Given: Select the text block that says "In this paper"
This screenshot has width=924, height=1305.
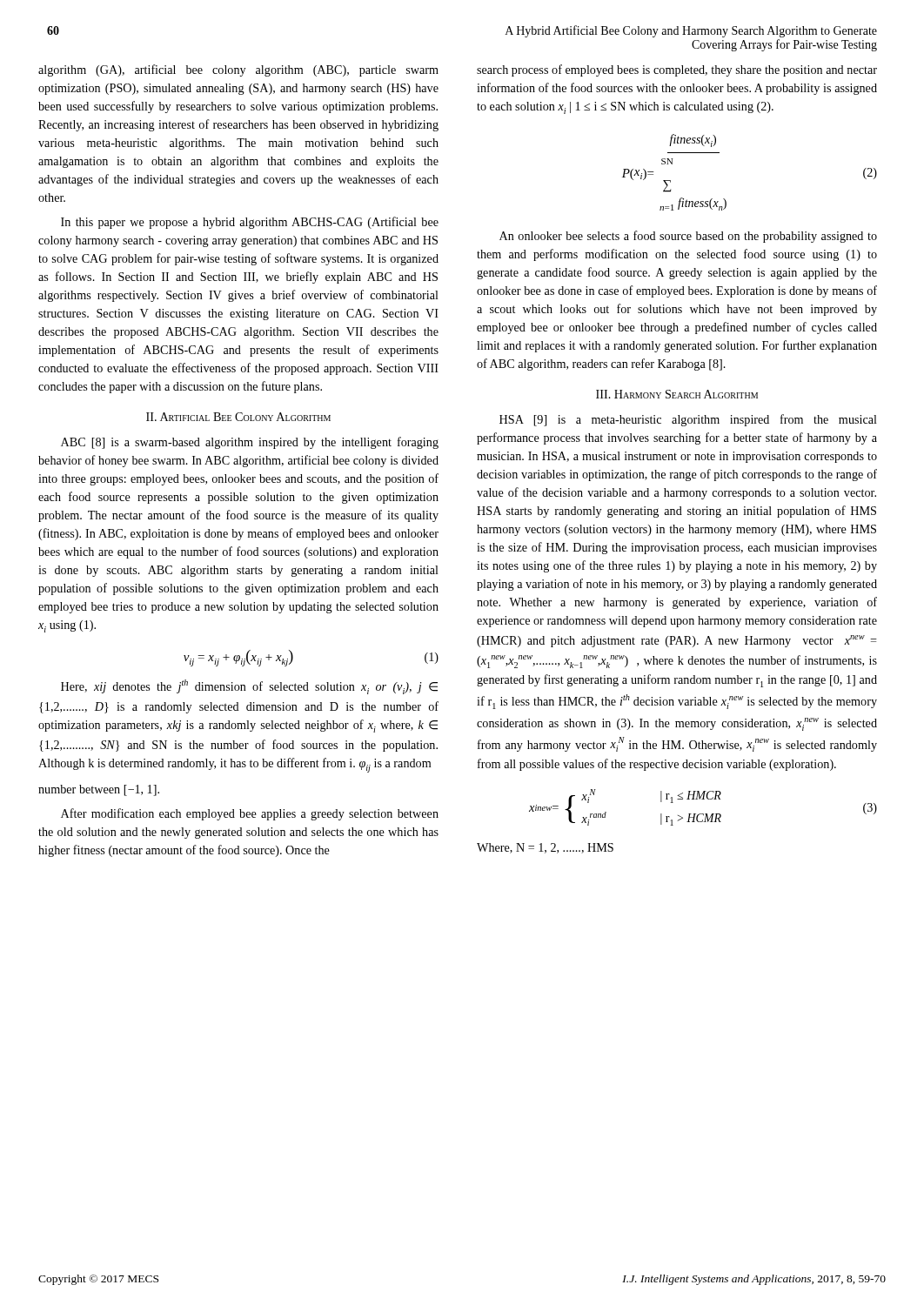Looking at the screenshot, I should pyautogui.click(x=238, y=305).
